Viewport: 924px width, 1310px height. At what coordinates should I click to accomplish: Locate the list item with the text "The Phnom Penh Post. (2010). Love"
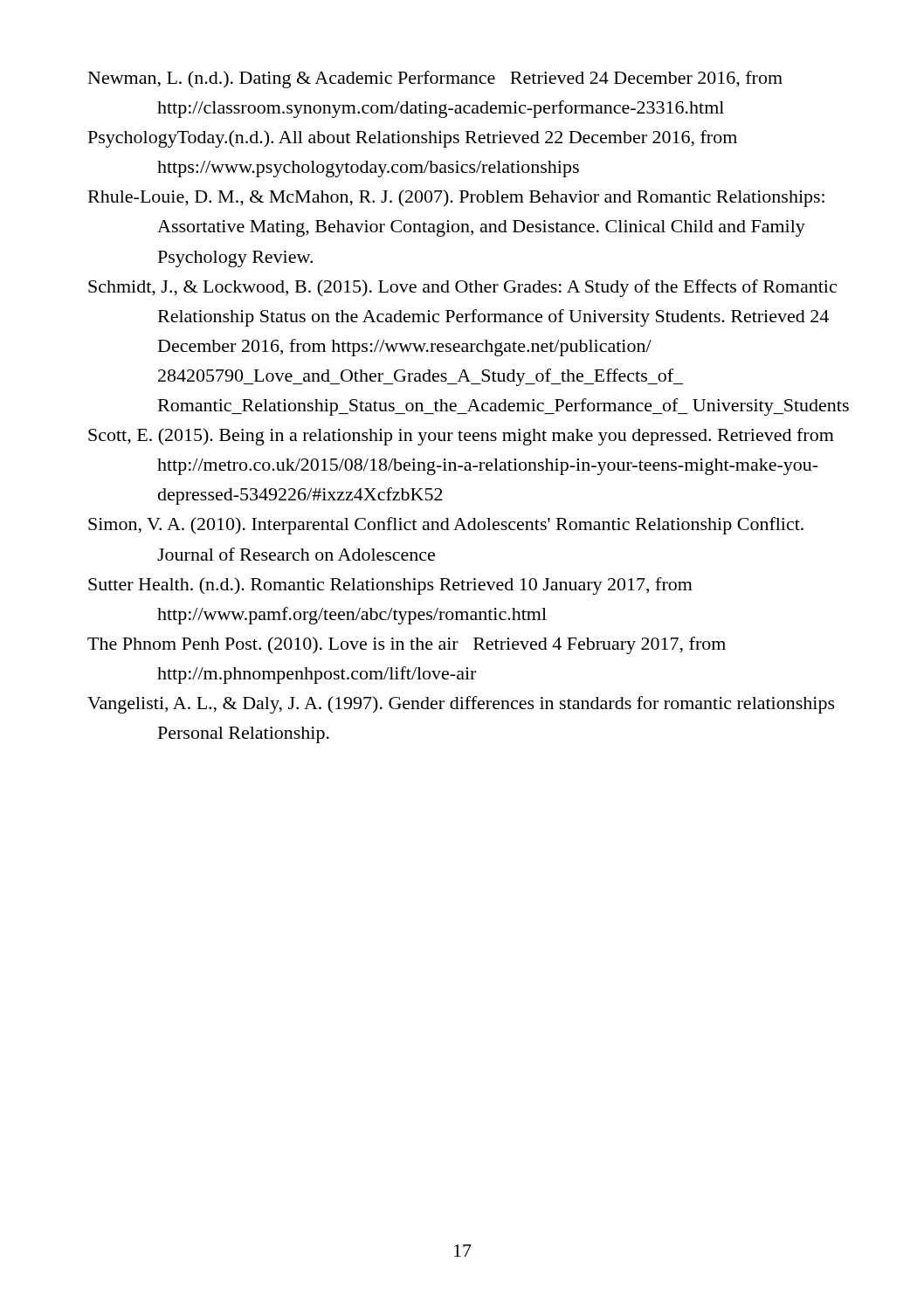(407, 658)
